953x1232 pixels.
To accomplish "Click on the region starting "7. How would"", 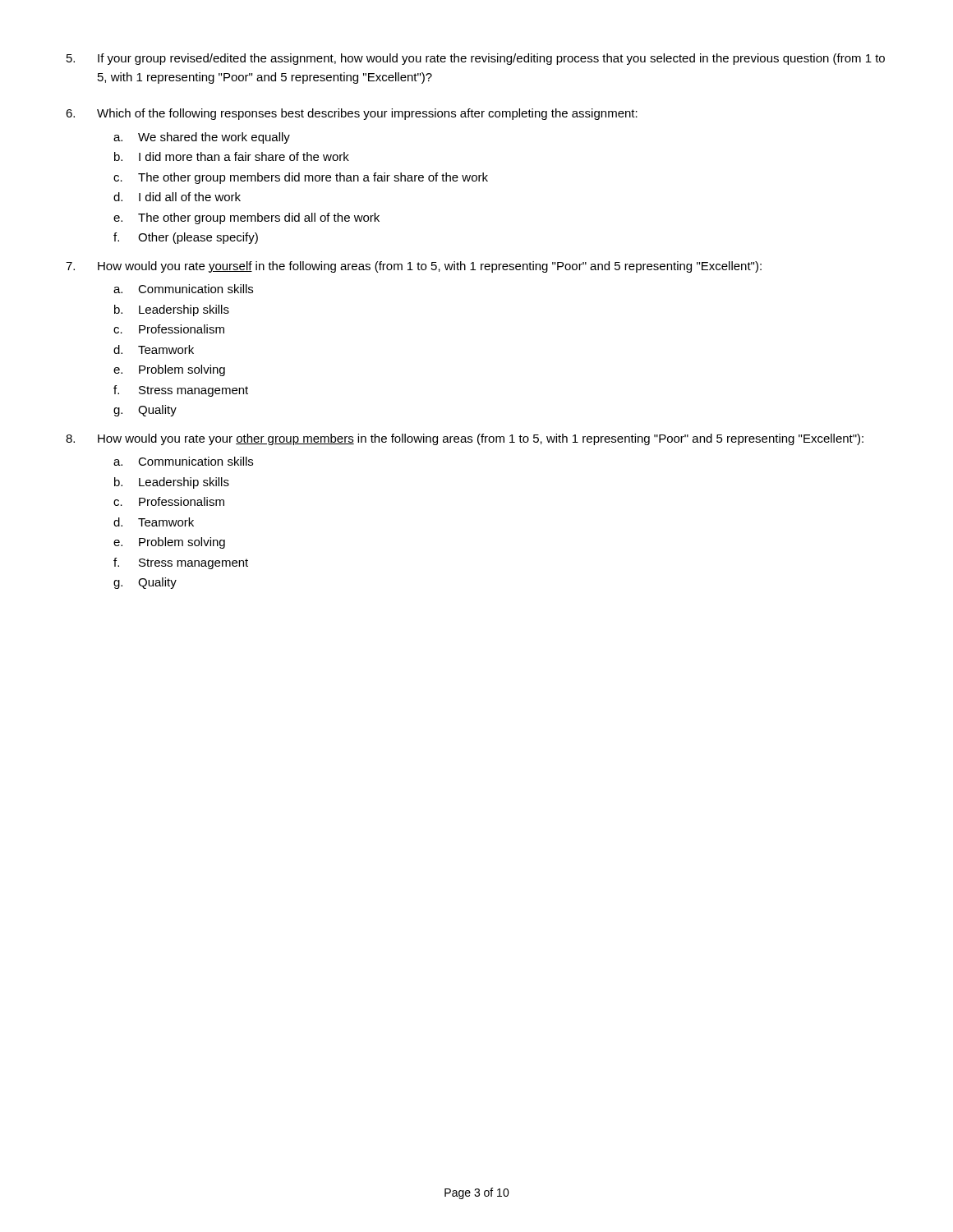I will pos(414,267).
